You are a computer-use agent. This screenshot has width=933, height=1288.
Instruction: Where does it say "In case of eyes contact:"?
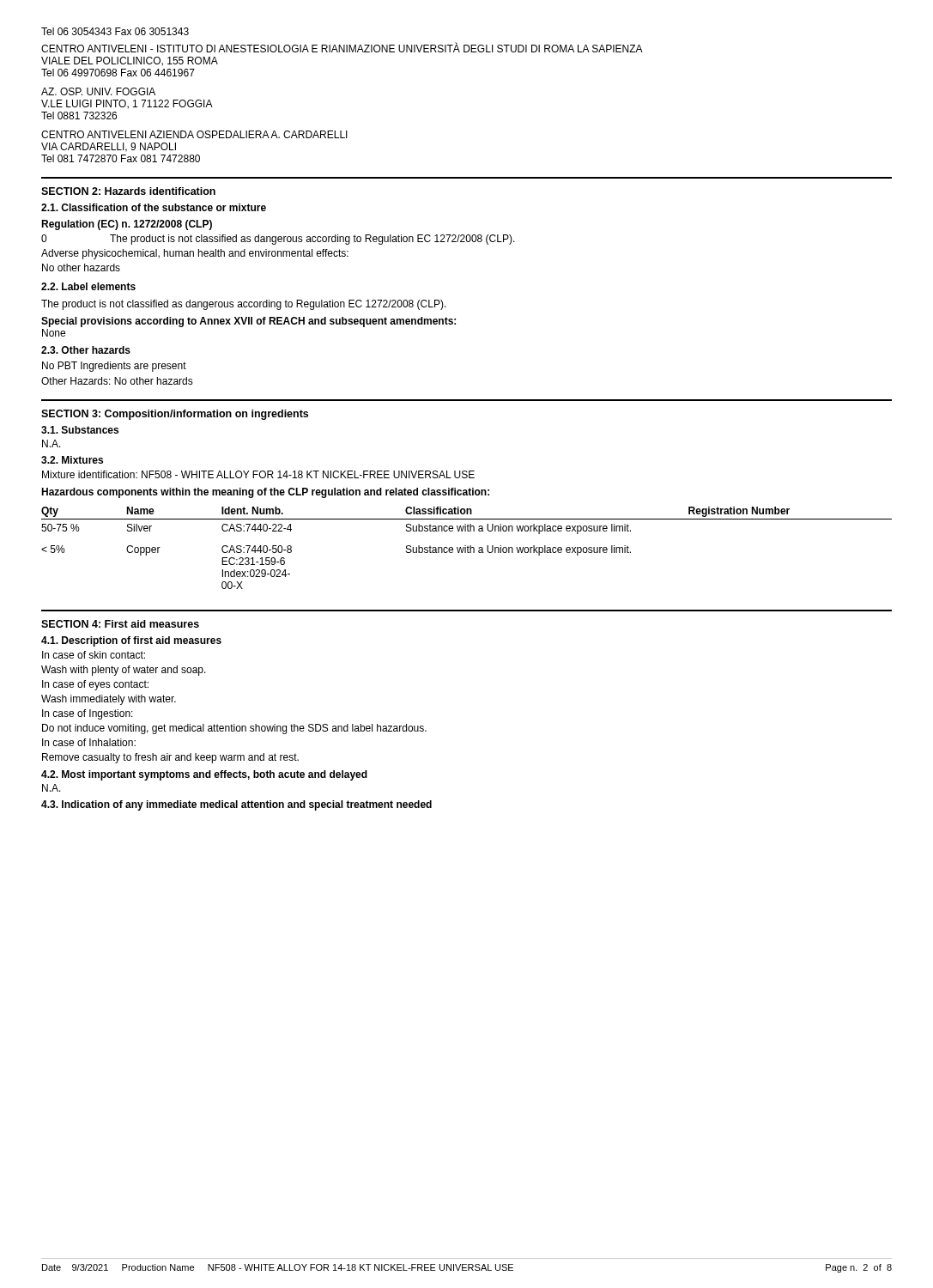pos(95,684)
